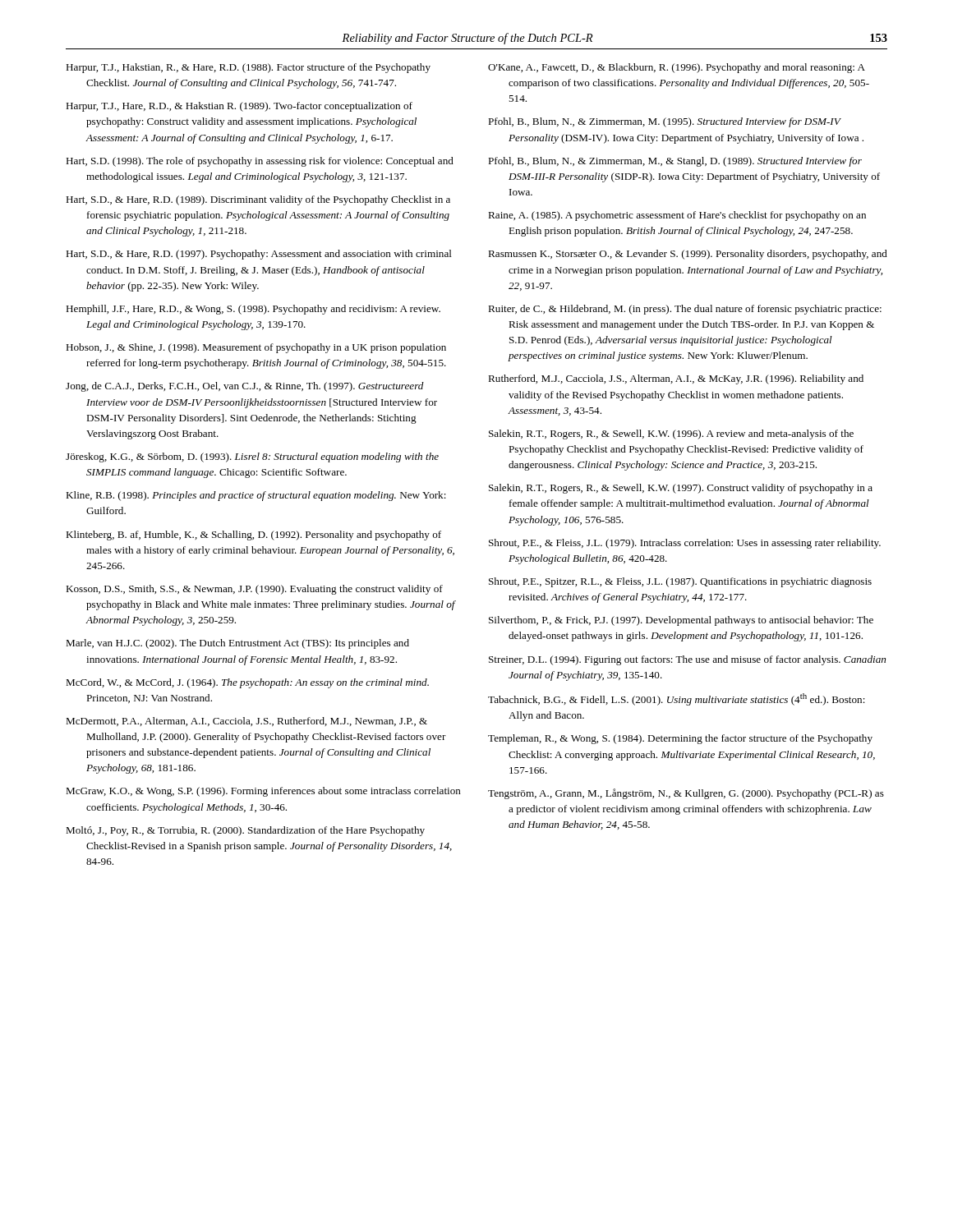This screenshot has width=953, height=1232.
Task: Select the list item that says "Hemphill, J.F., Hare, R.D., &"
Action: click(x=253, y=316)
